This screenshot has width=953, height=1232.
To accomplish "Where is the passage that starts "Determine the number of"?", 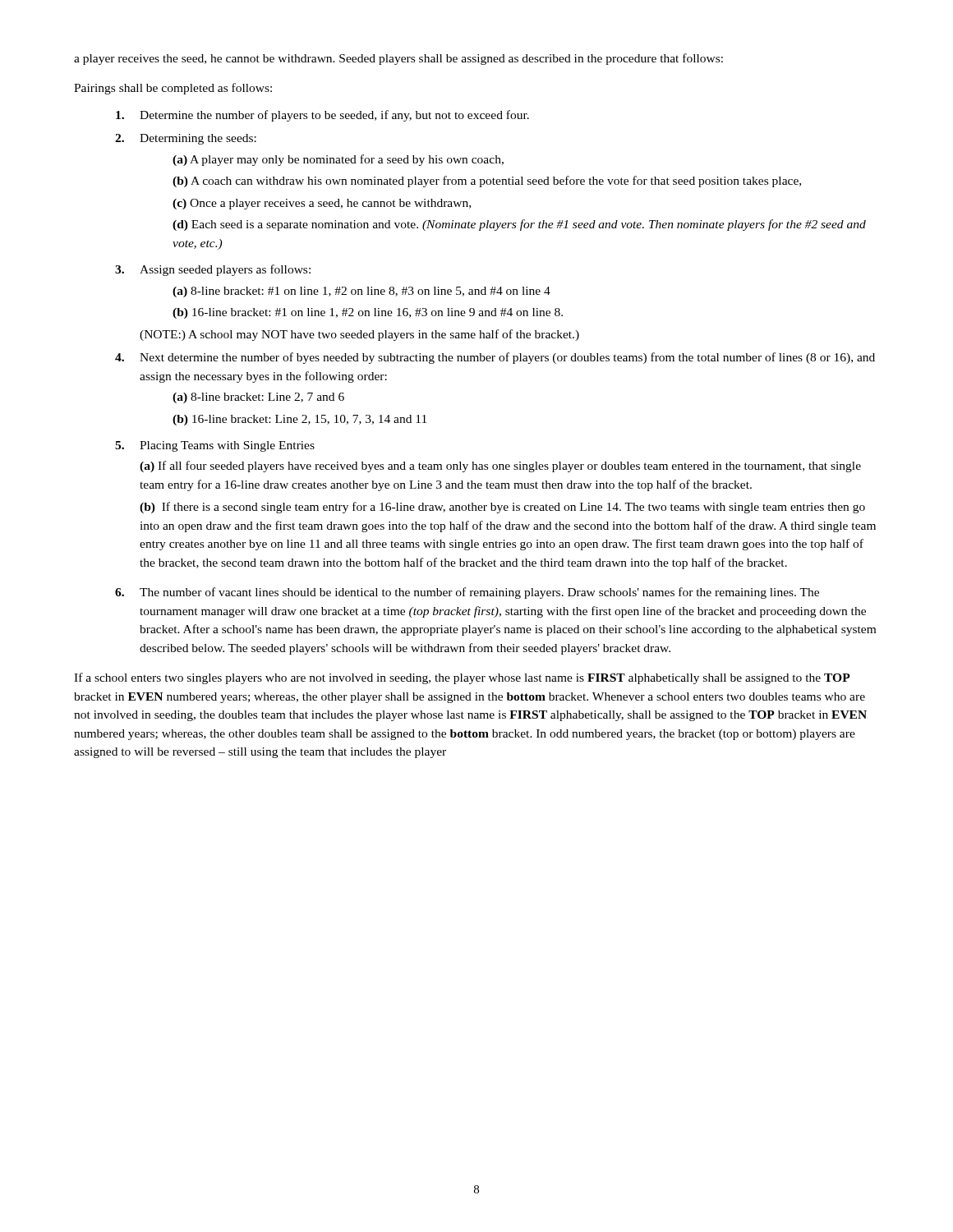I will coord(497,115).
